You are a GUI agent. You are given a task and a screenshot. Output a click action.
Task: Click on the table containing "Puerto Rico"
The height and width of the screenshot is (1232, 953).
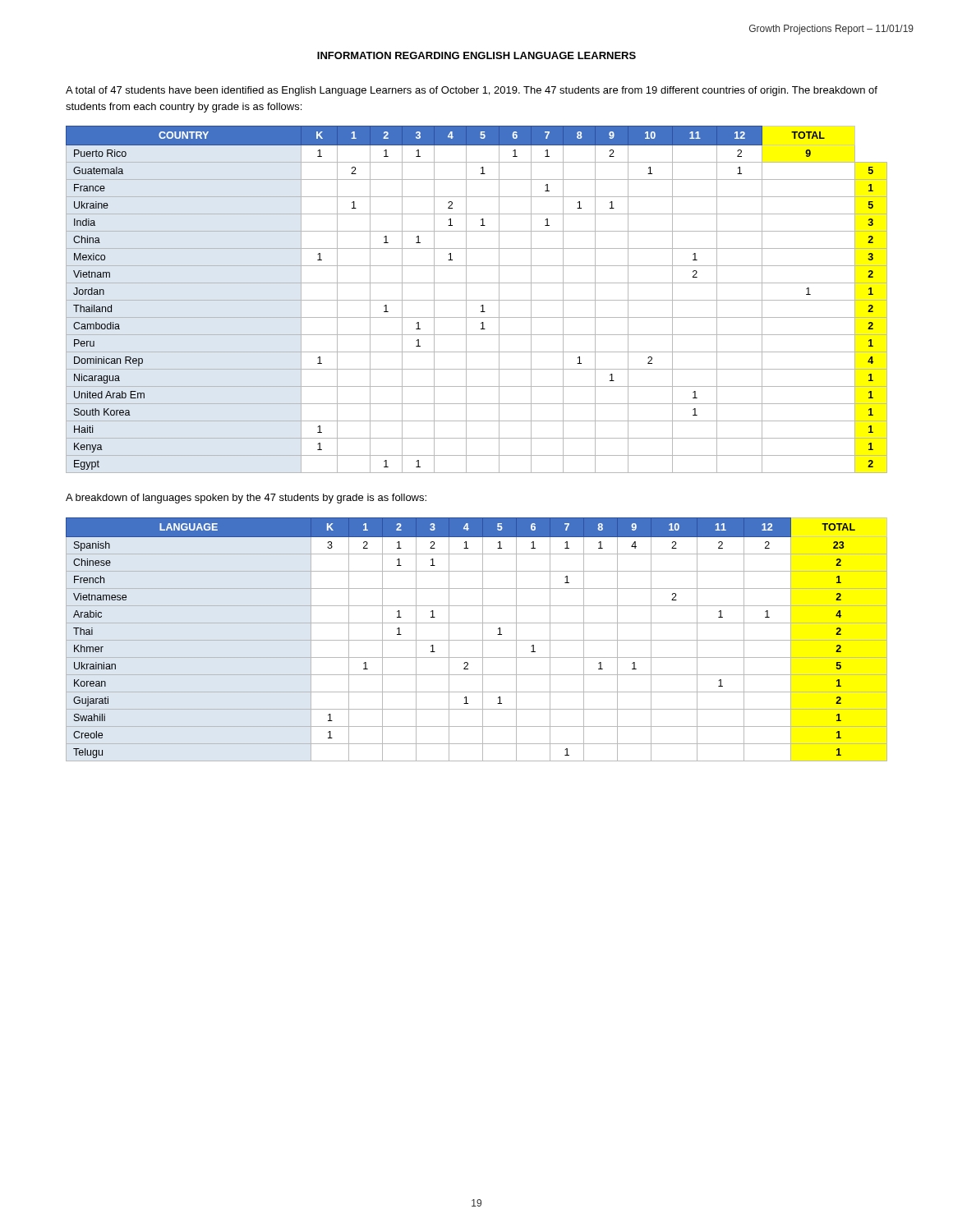(x=476, y=299)
